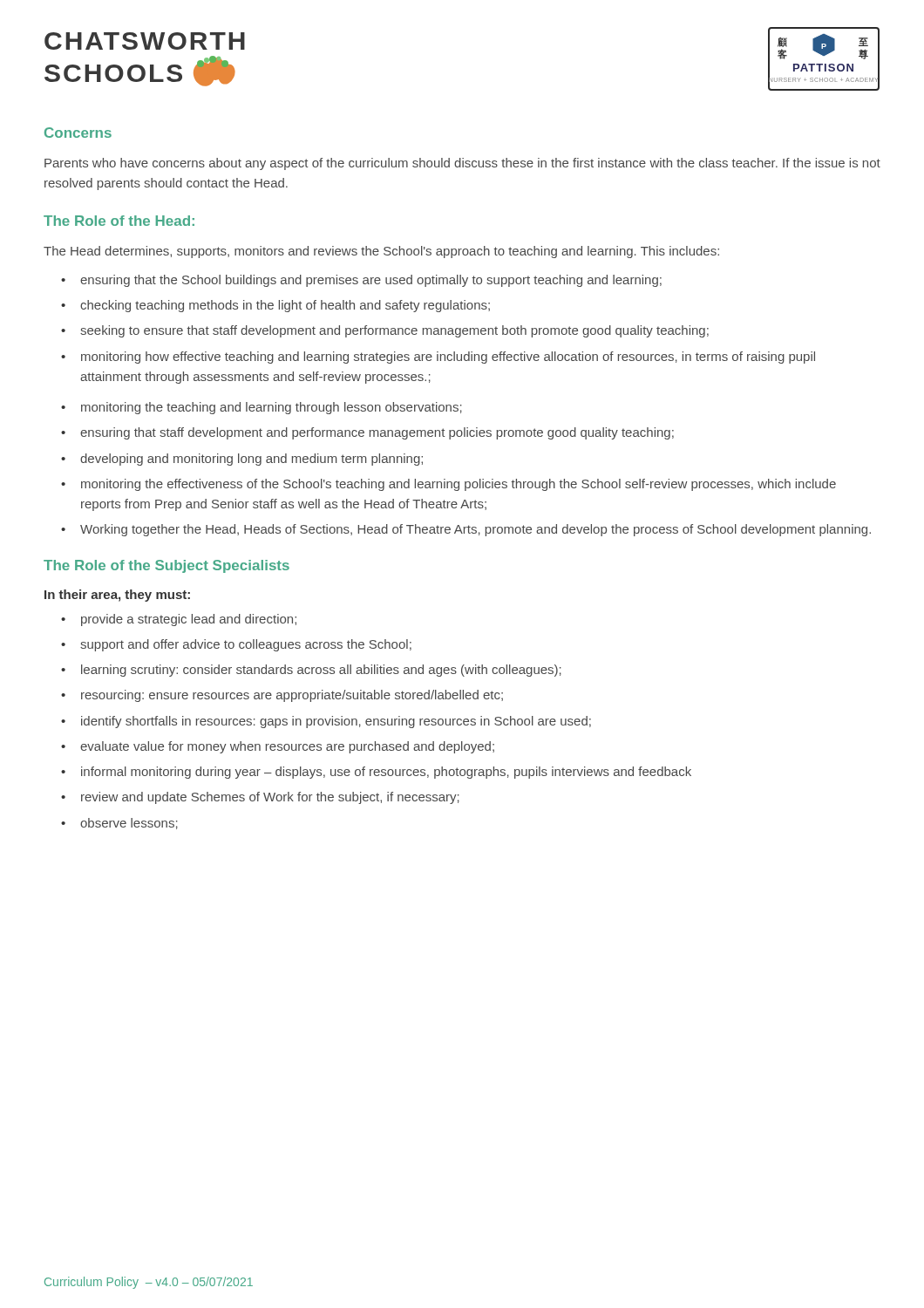Navigate to the region starting "The Role of the Head:"
Image resolution: width=924 pixels, height=1308 pixels.
tap(120, 221)
